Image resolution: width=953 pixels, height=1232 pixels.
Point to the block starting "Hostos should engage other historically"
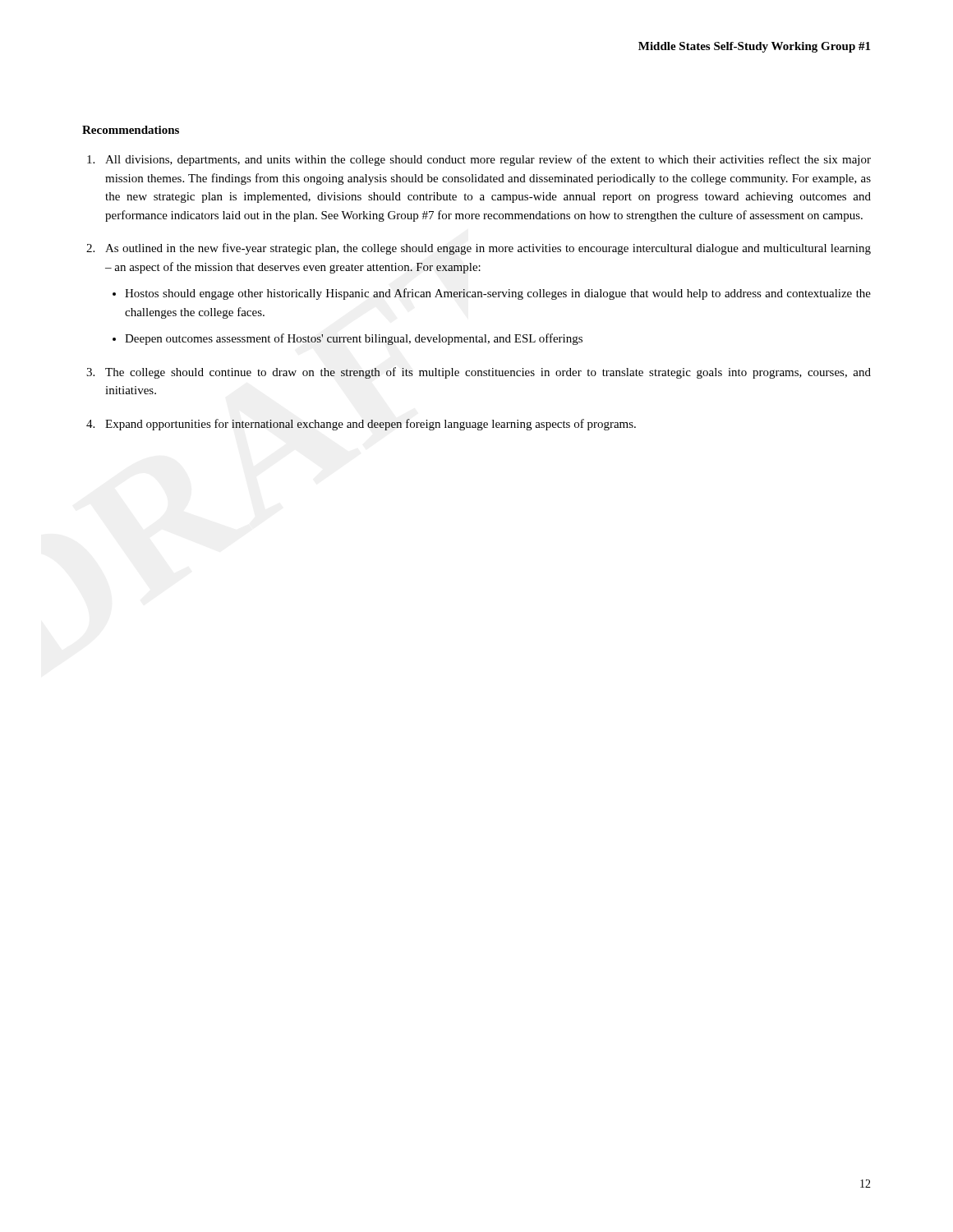click(498, 302)
